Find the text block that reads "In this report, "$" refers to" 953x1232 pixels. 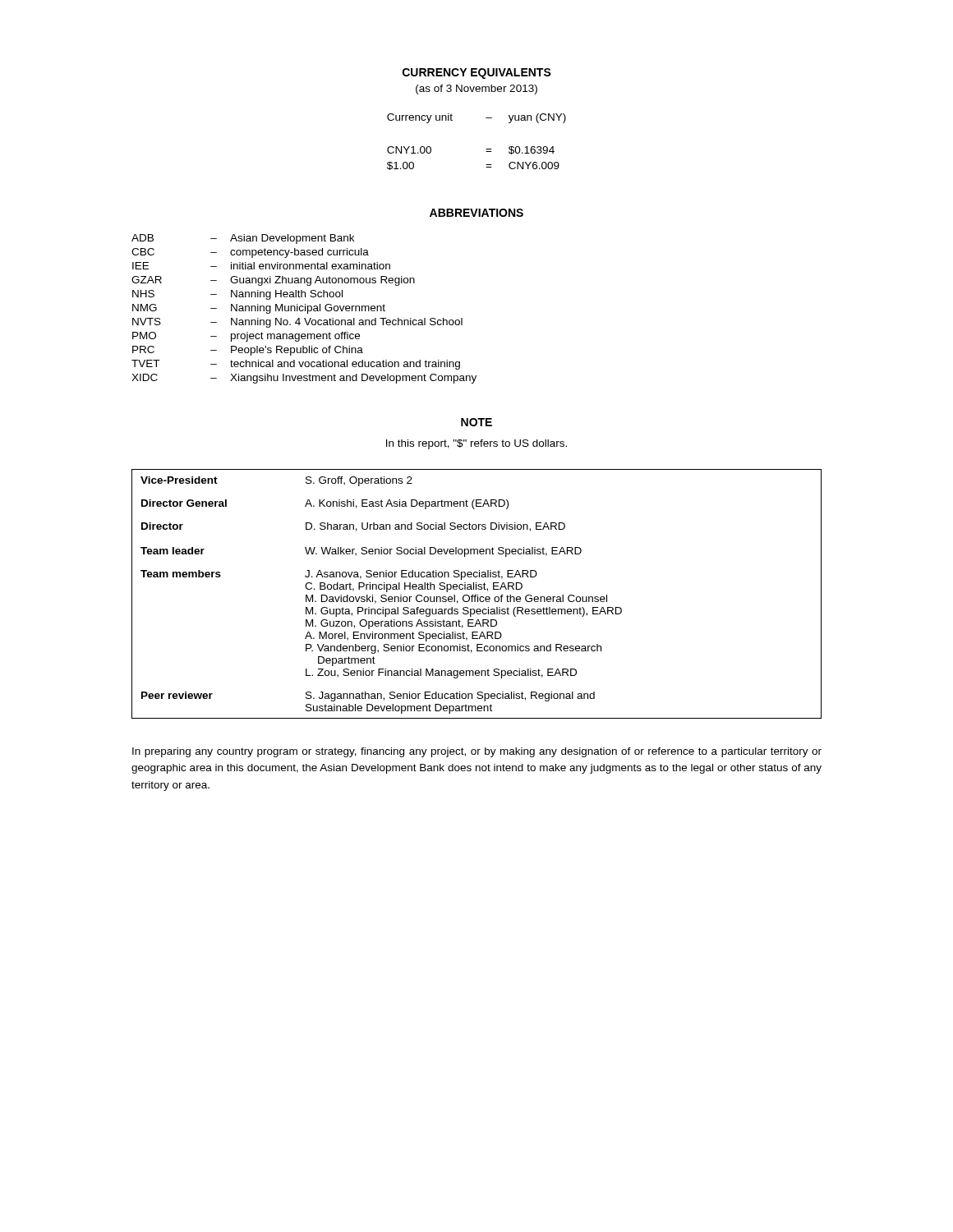click(x=476, y=443)
